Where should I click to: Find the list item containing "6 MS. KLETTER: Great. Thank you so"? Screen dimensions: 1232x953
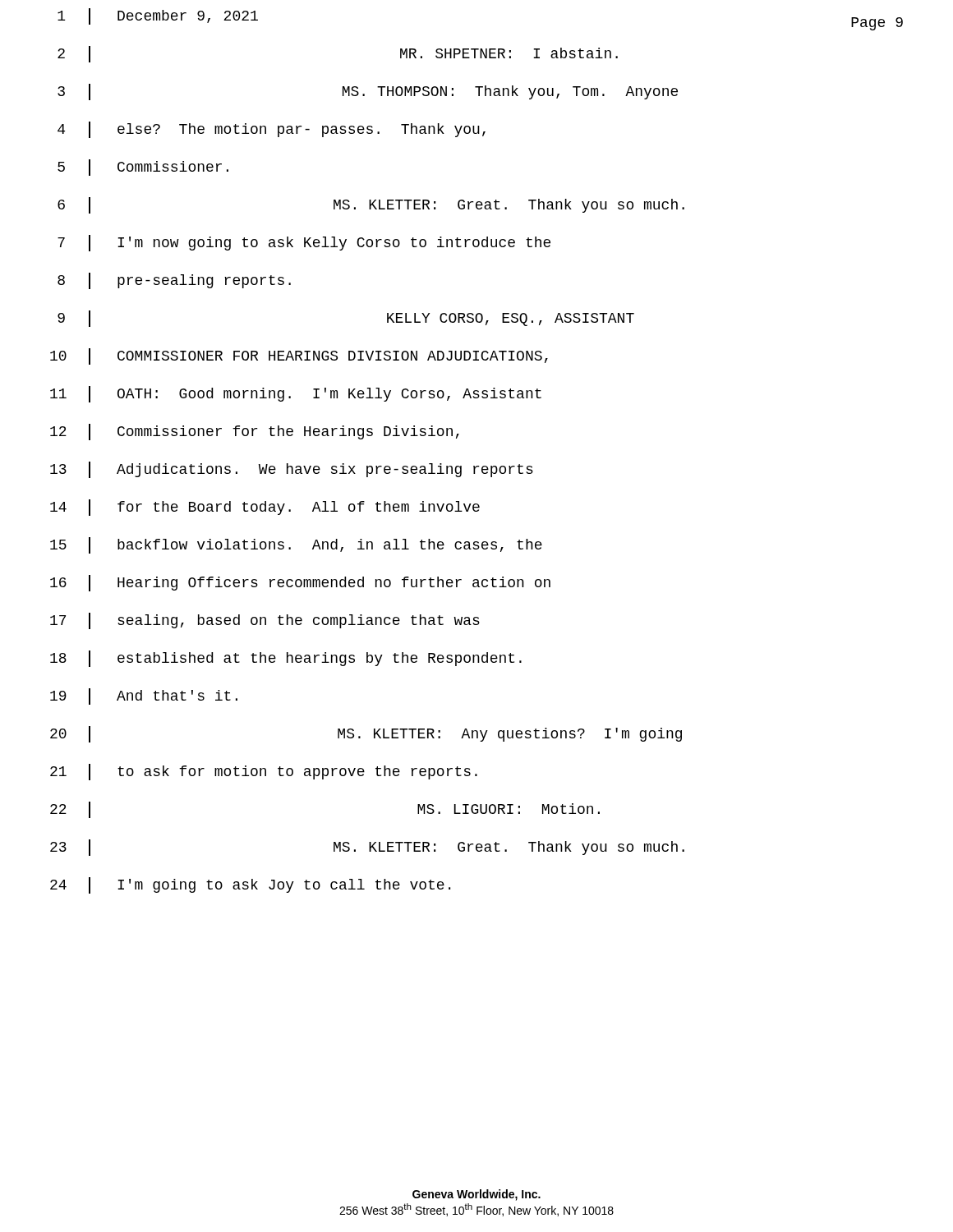(x=476, y=205)
